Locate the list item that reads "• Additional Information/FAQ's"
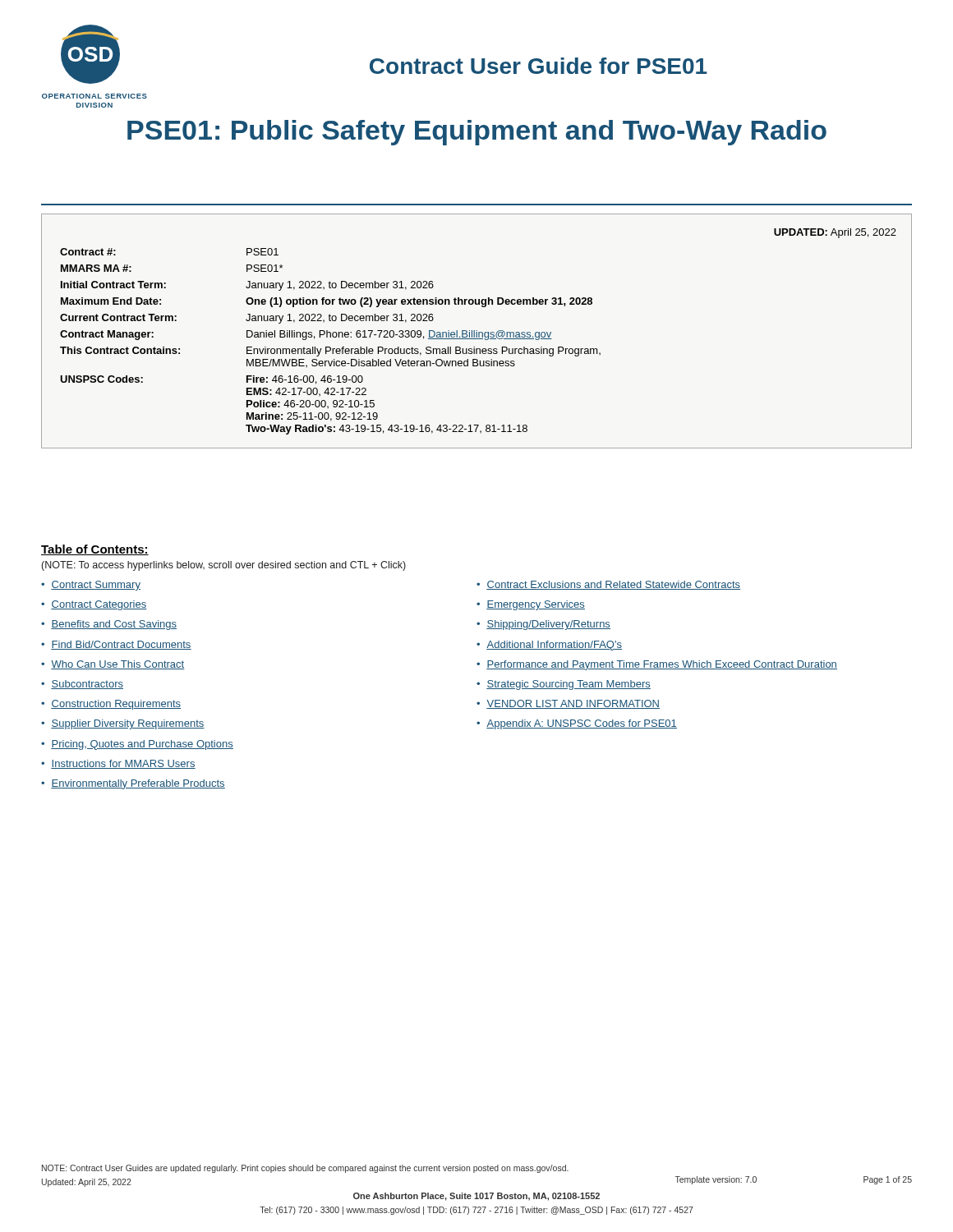The height and width of the screenshot is (1232, 953). [x=549, y=644]
